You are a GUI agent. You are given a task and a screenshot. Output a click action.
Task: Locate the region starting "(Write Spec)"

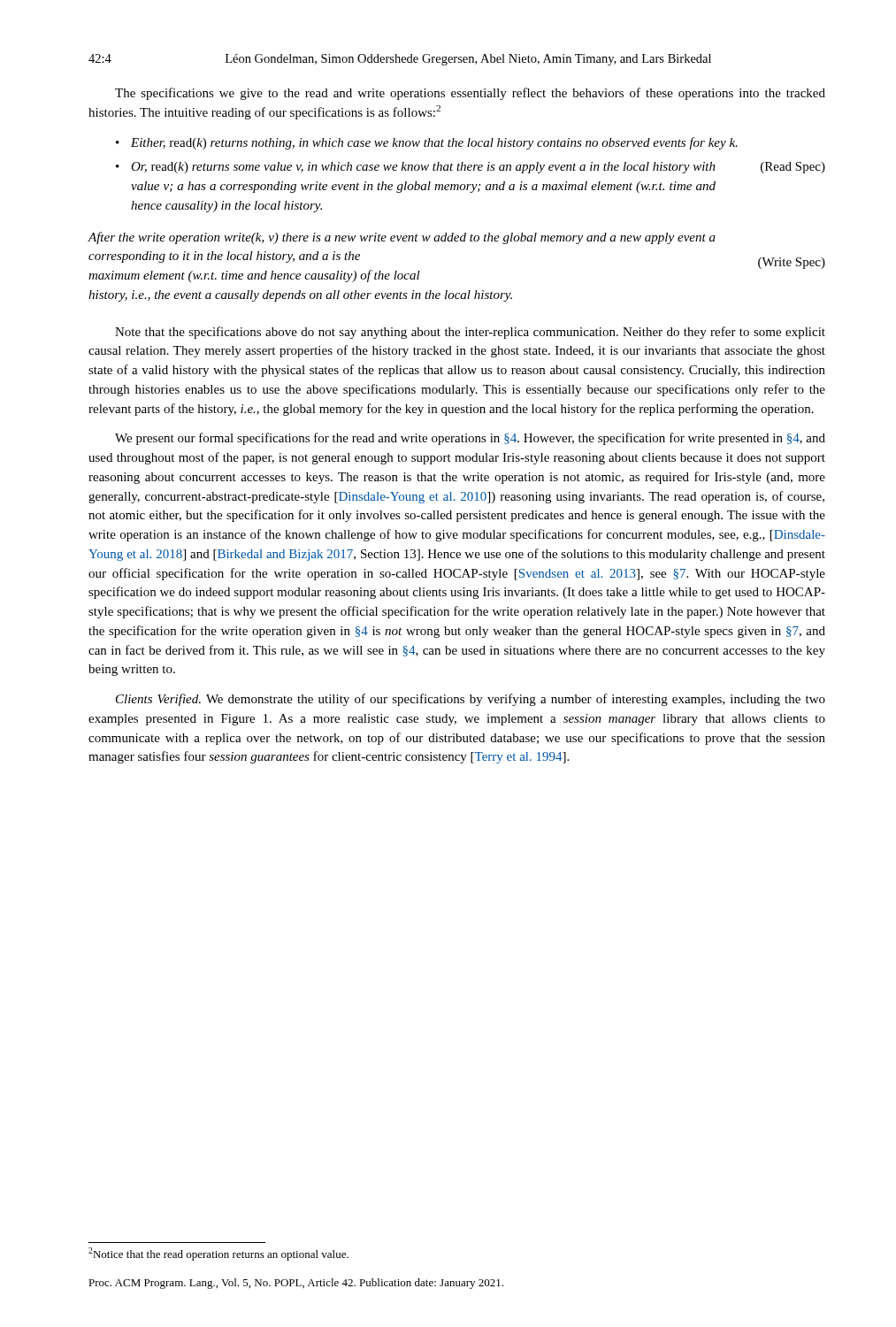point(791,261)
